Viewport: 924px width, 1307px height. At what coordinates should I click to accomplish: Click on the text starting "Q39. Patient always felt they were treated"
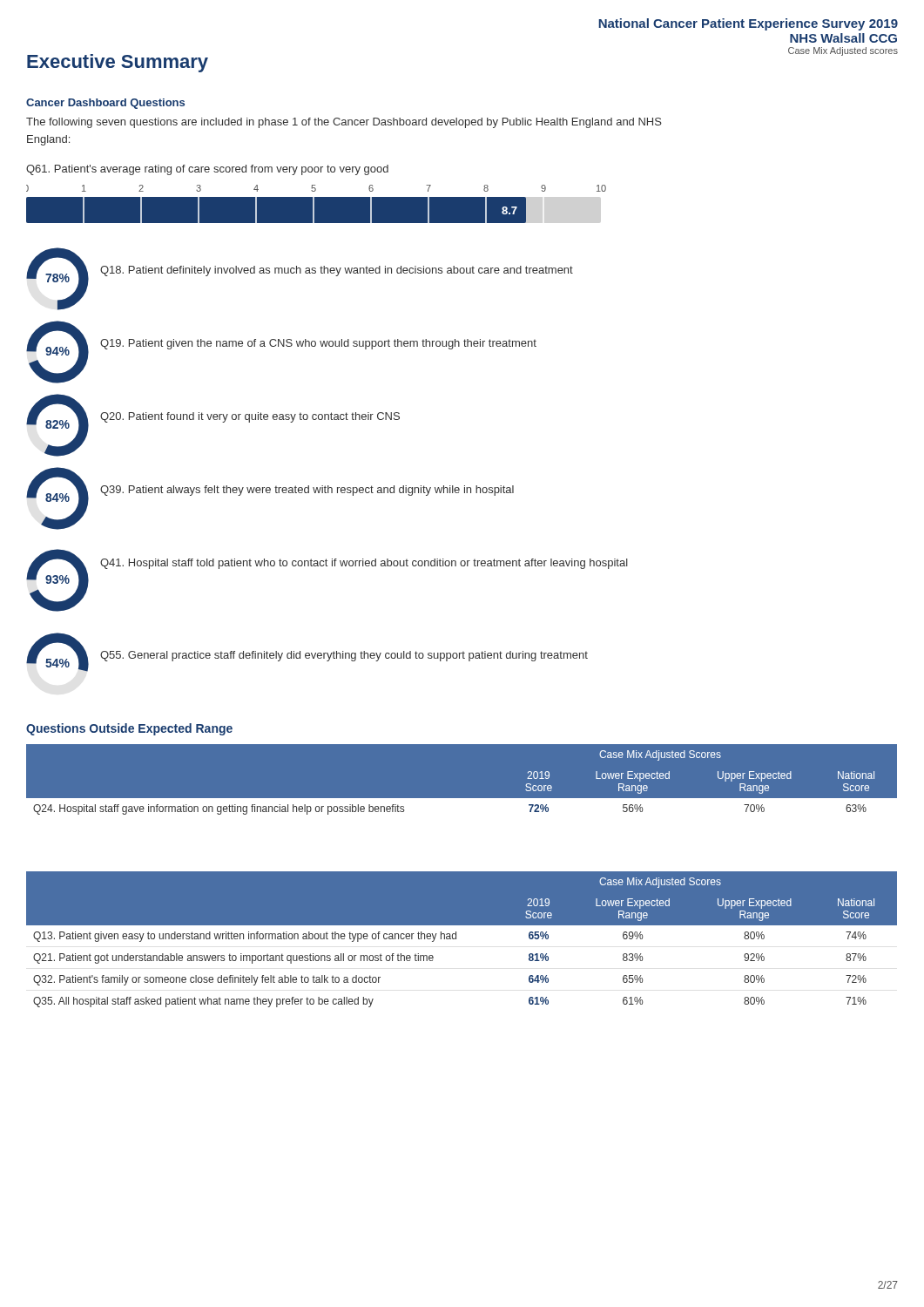point(307,489)
